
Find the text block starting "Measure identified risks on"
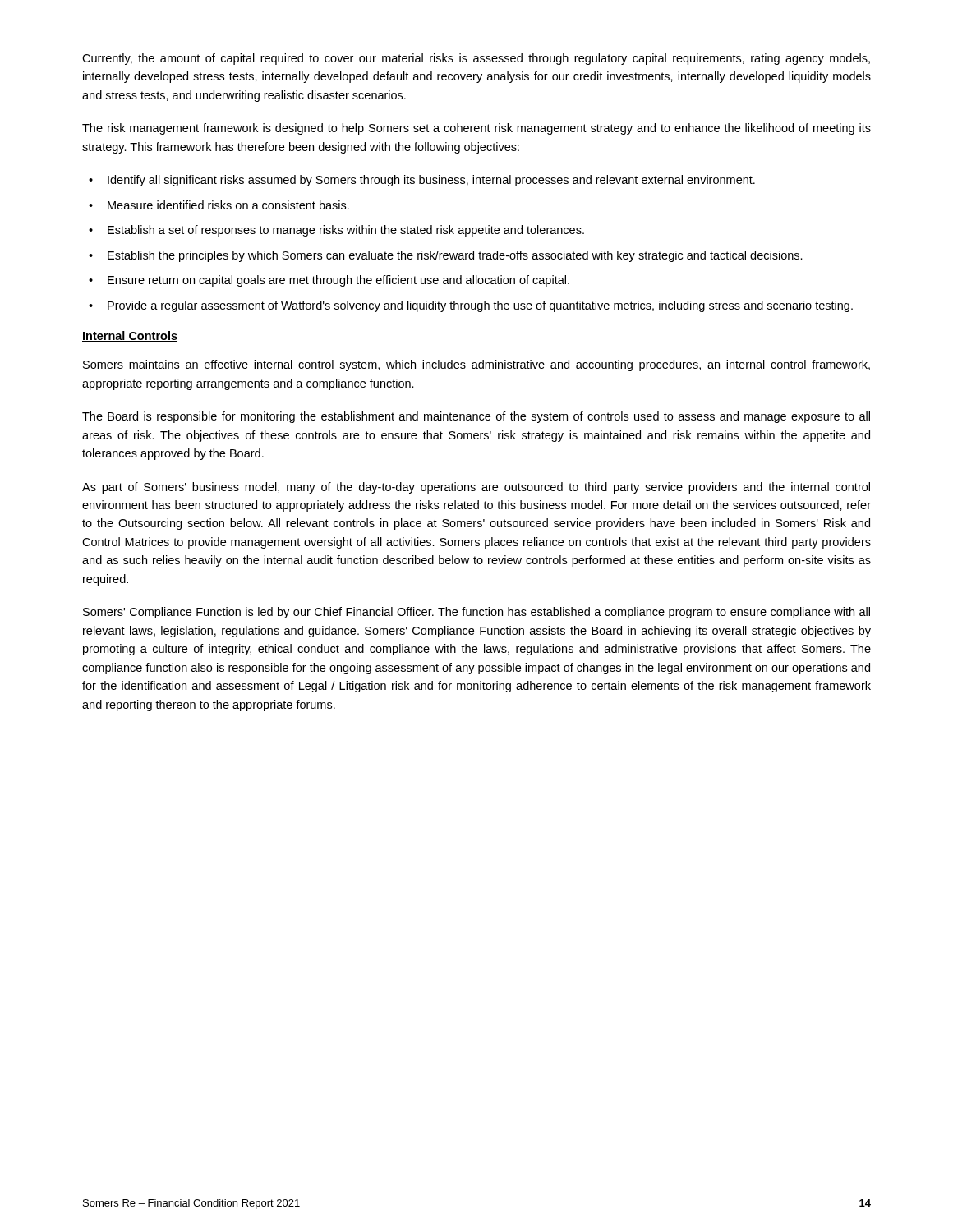pos(228,205)
